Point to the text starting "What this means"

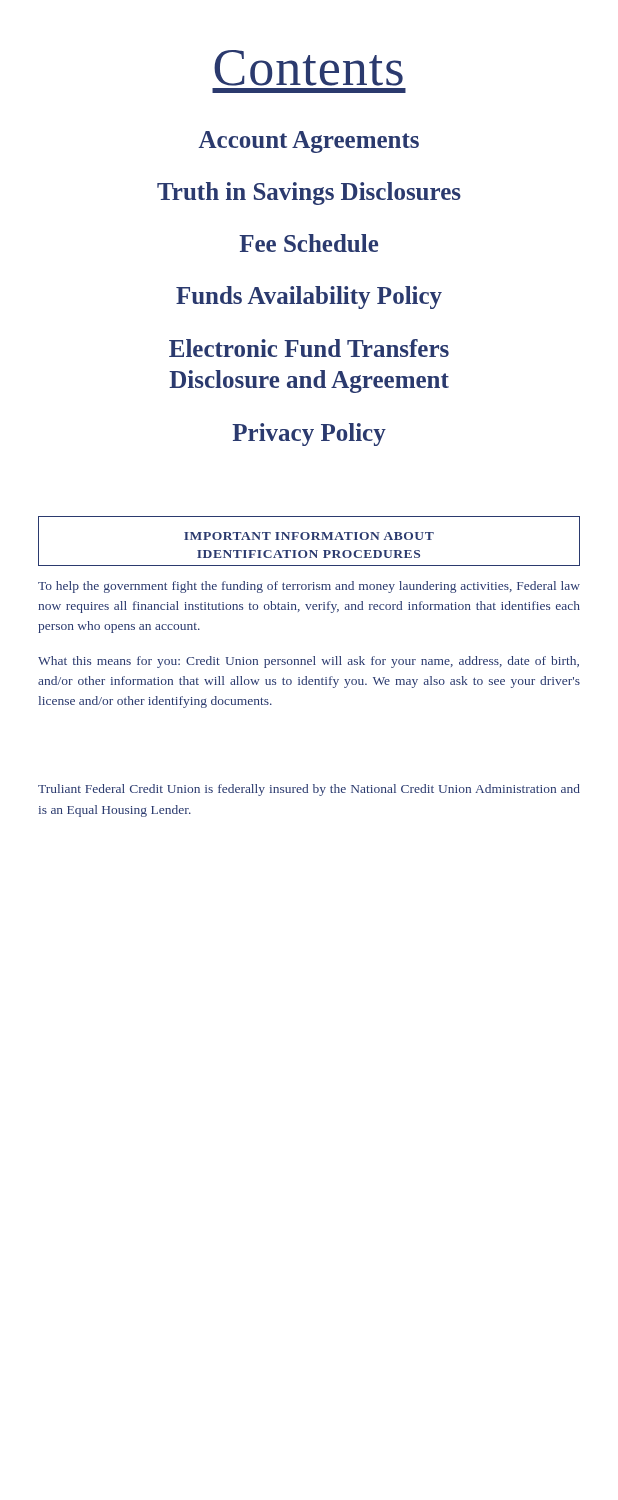tap(309, 680)
